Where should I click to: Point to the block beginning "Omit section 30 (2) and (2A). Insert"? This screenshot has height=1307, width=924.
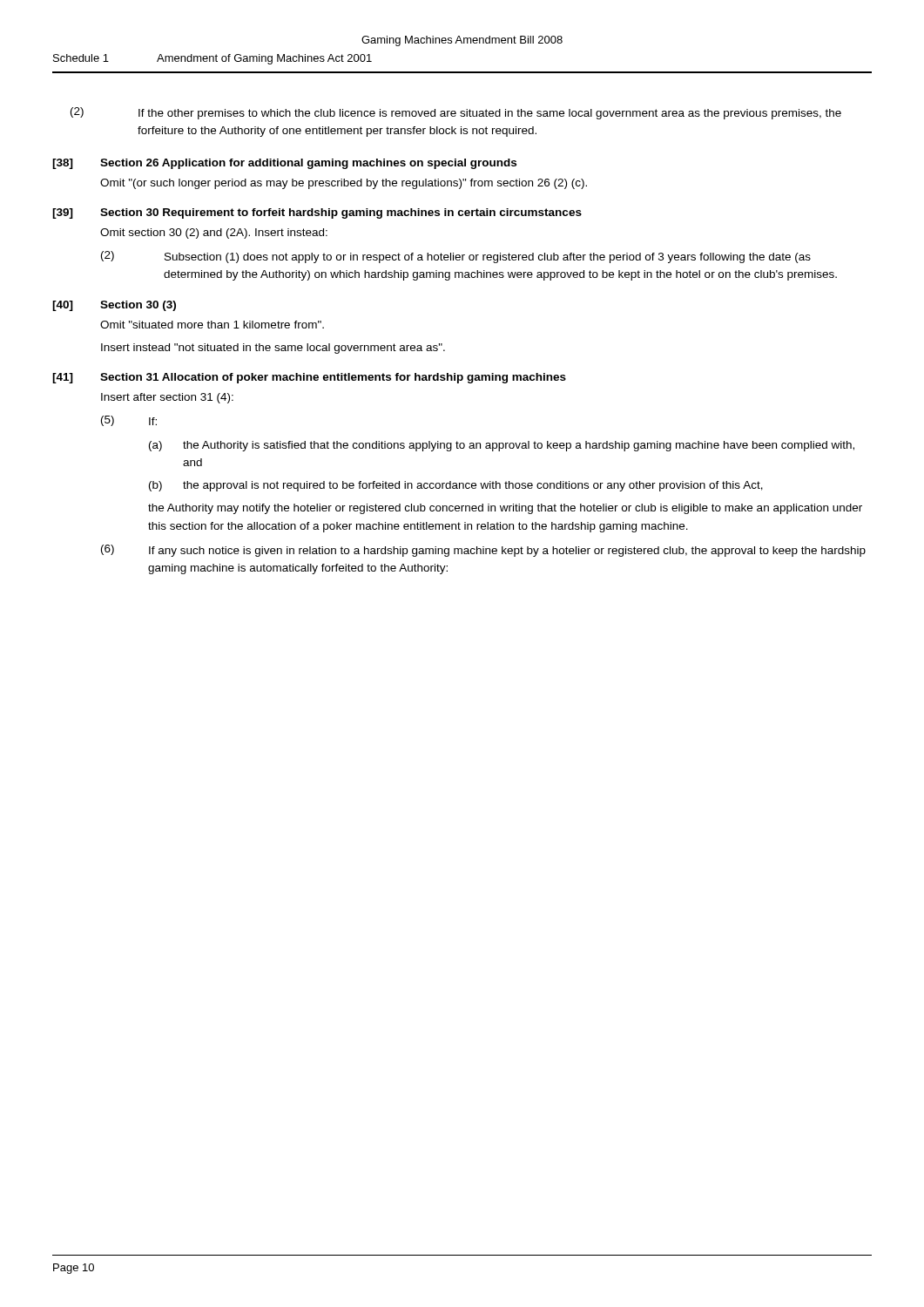[214, 232]
